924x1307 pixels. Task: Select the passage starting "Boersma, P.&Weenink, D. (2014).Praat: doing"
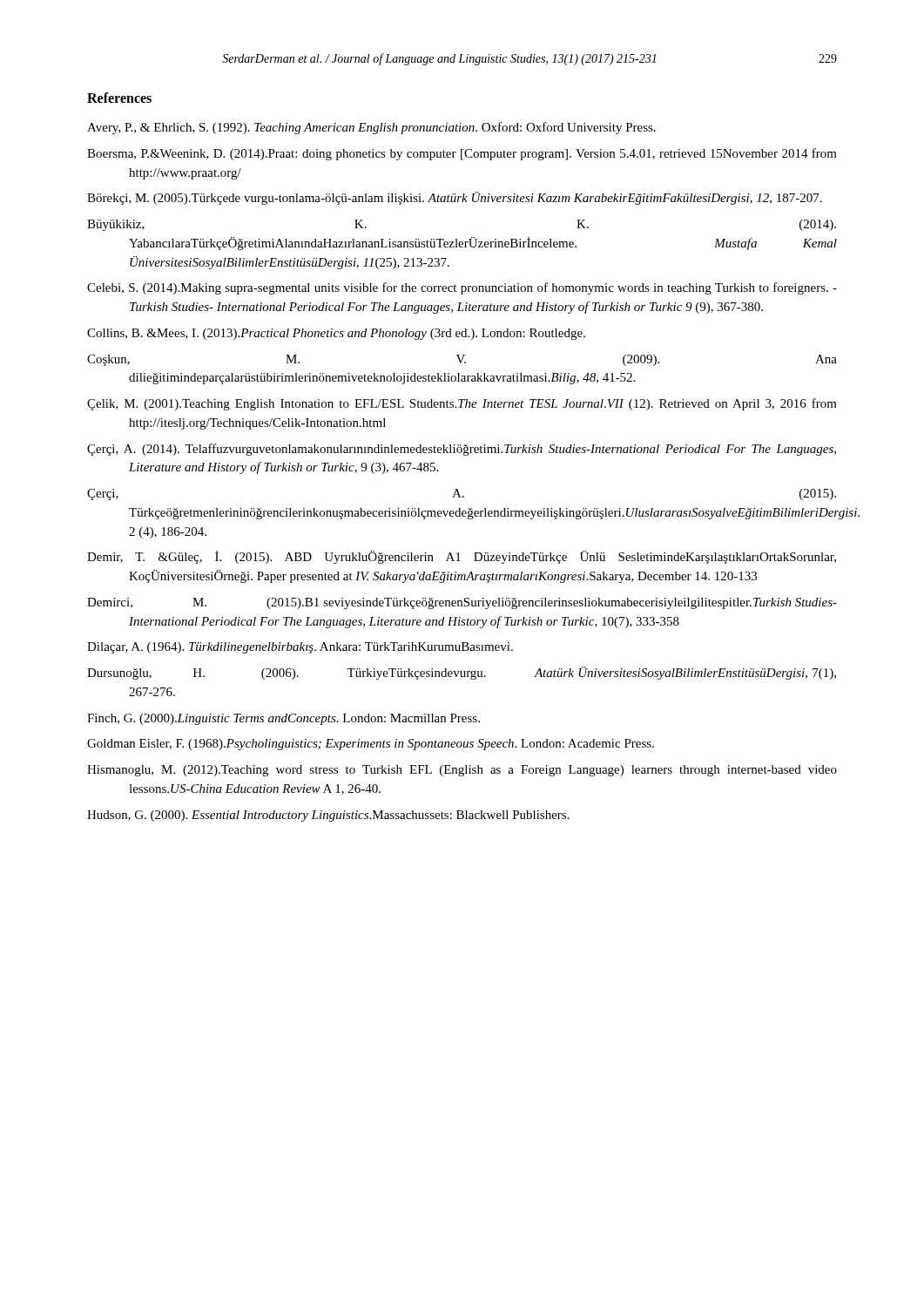462,163
